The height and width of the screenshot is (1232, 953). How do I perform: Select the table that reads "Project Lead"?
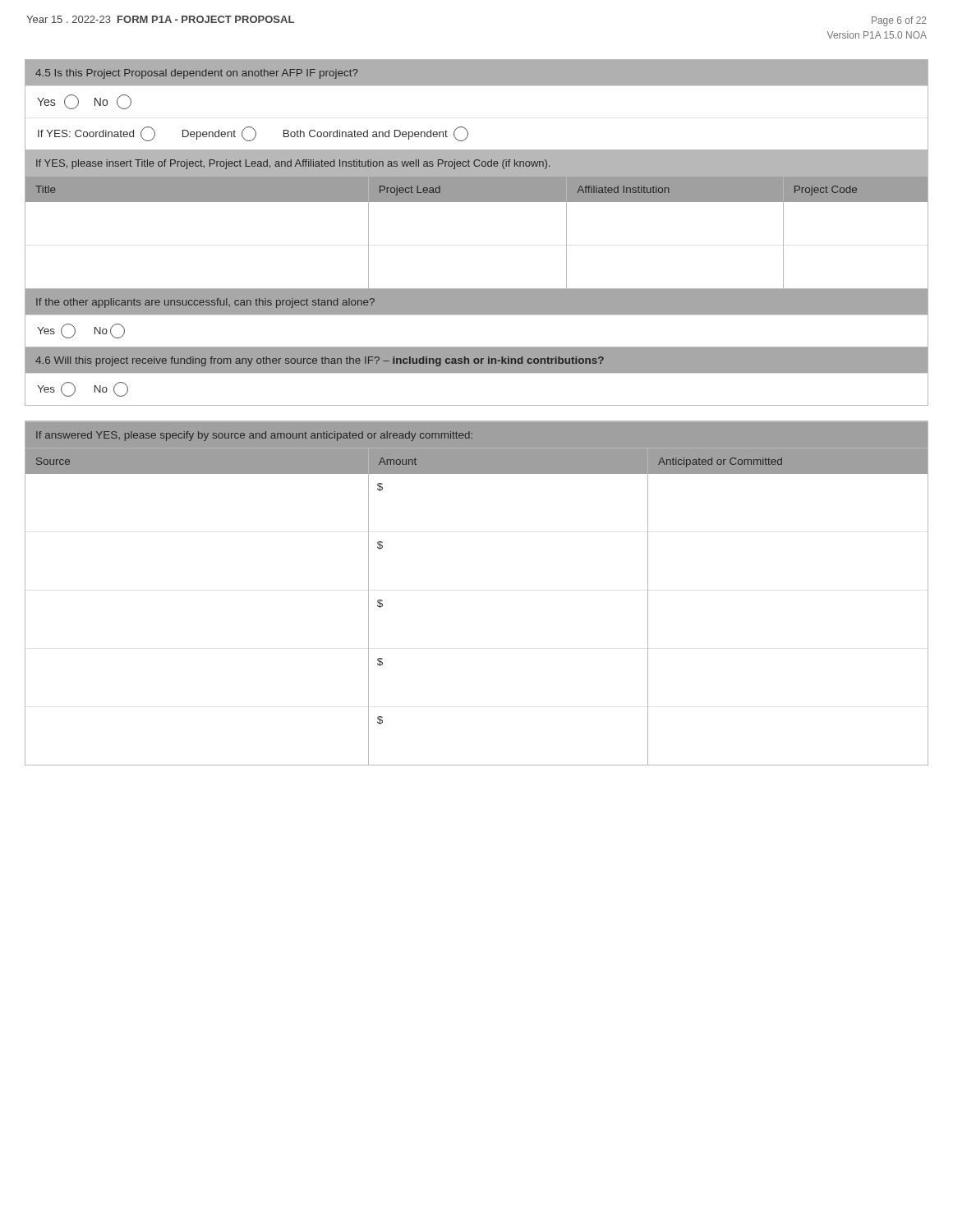[476, 232]
